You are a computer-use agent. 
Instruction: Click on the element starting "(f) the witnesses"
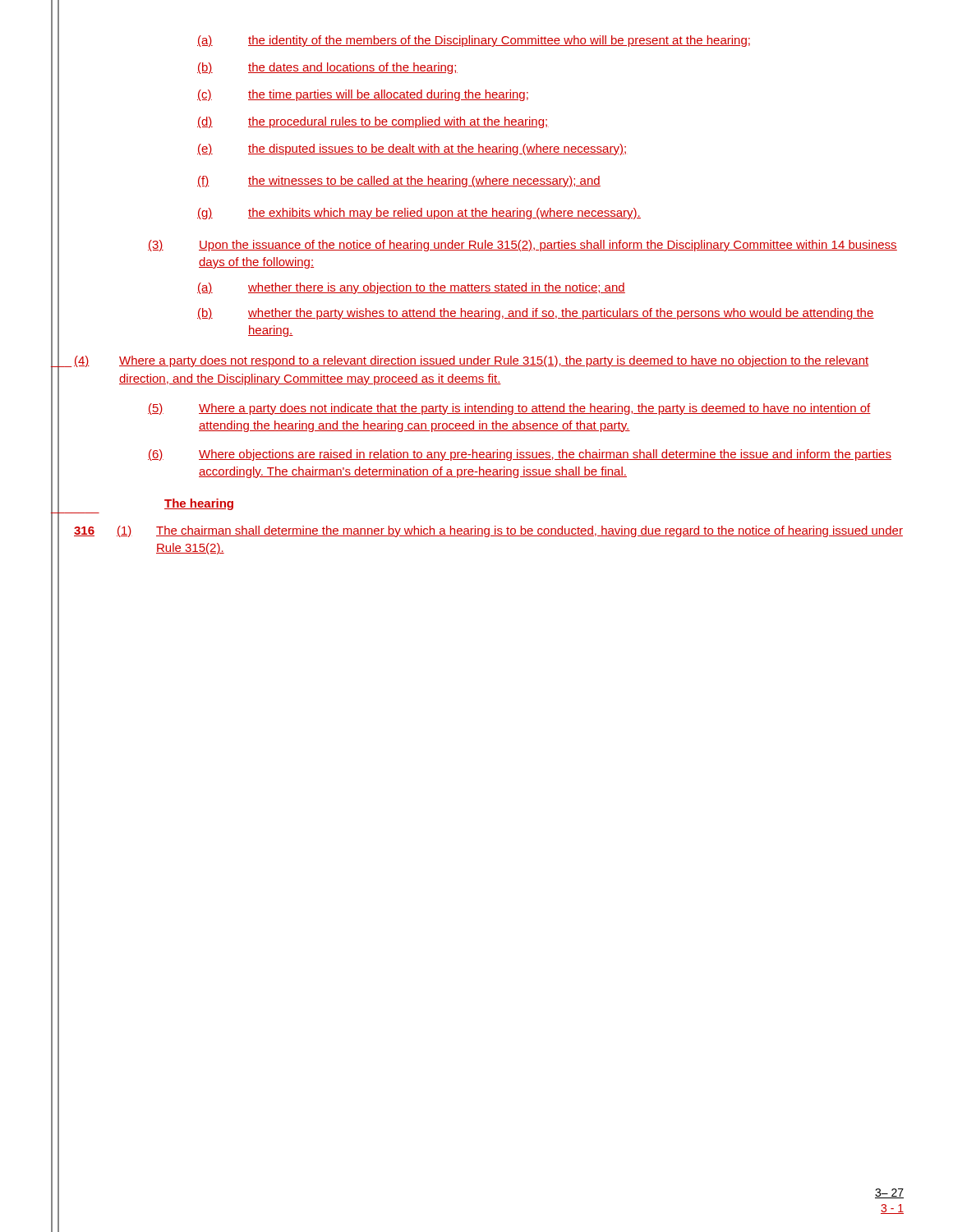546,180
